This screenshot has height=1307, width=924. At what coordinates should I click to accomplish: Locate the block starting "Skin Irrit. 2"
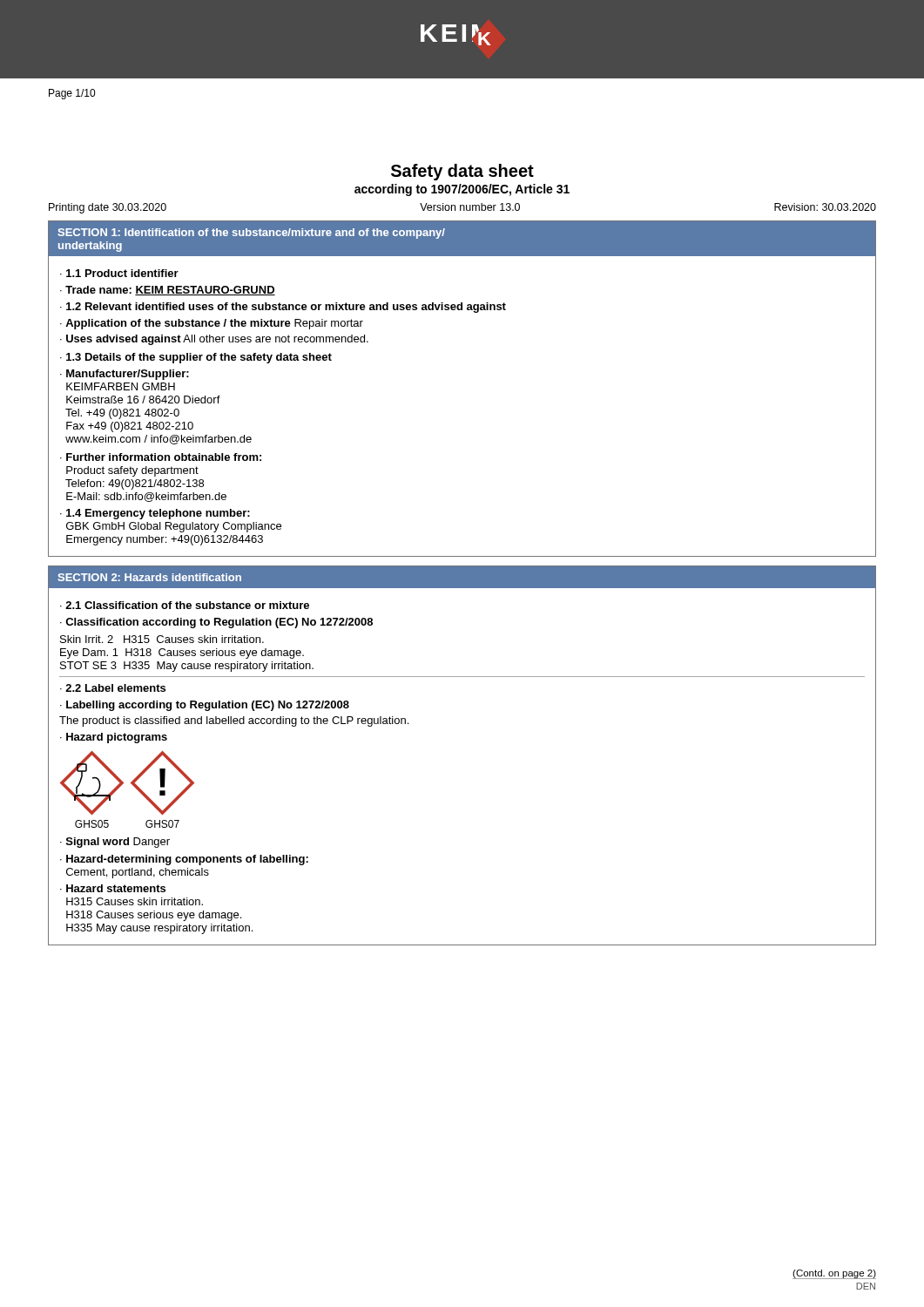pyautogui.click(x=187, y=652)
